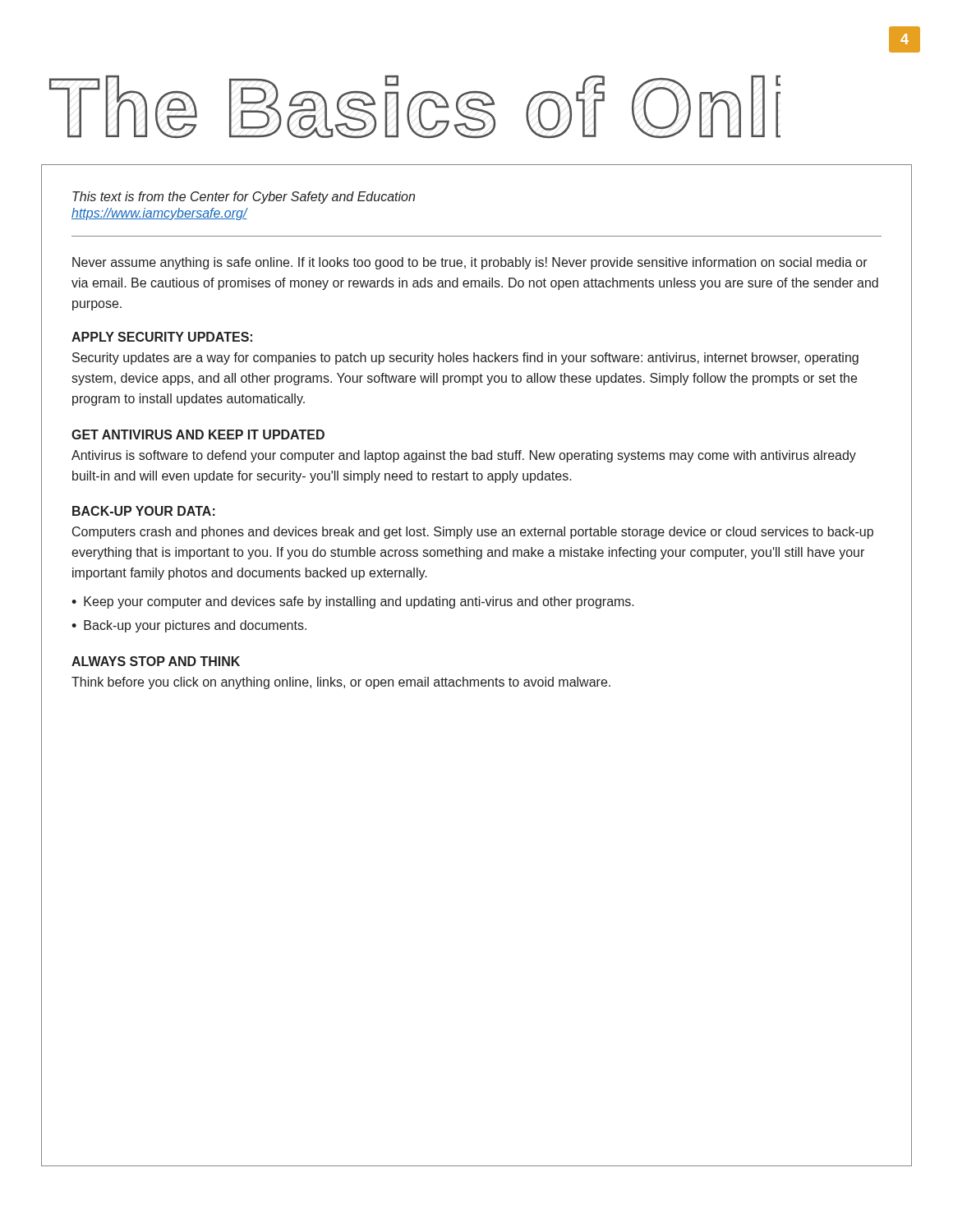Point to the block beginning "Computers crash and phones"

click(x=473, y=552)
